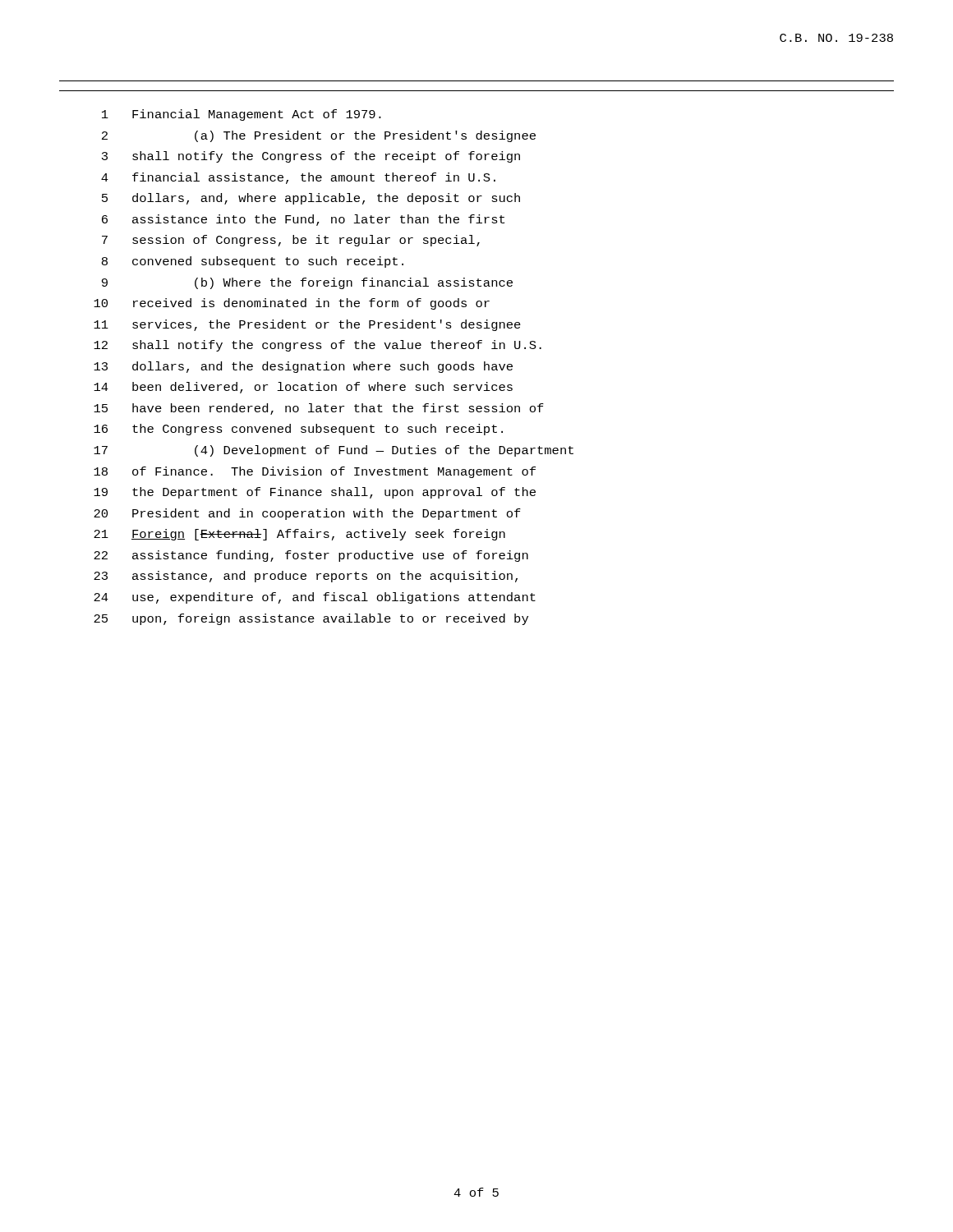The height and width of the screenshot is (1232, 953).
Task: Locate the text starting "20 President and"
Action: (476, 515)
